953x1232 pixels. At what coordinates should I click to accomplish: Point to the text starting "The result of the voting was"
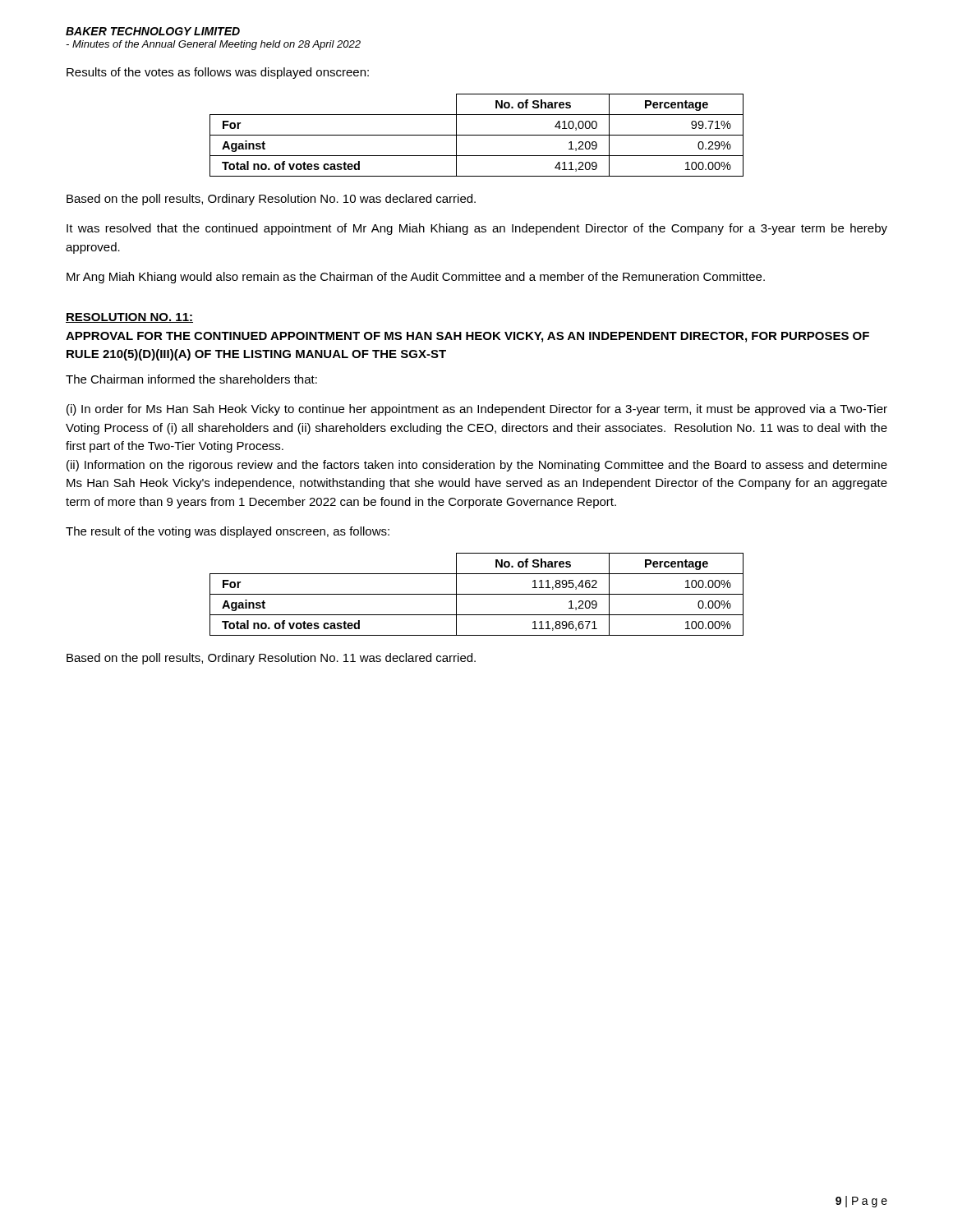pyautogui.click(x=228, y=532)
